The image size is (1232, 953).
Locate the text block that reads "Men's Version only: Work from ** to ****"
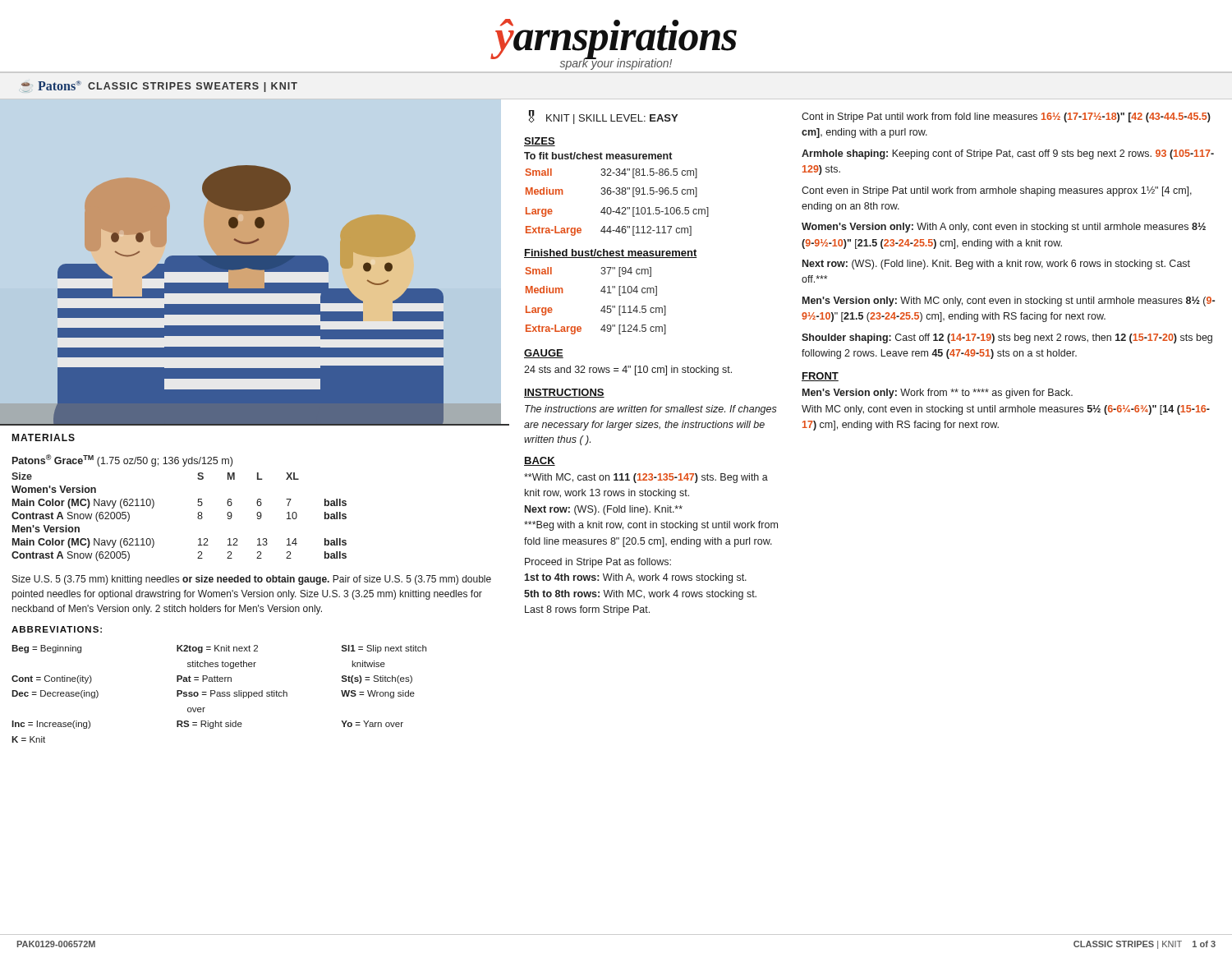point(1006,409)
